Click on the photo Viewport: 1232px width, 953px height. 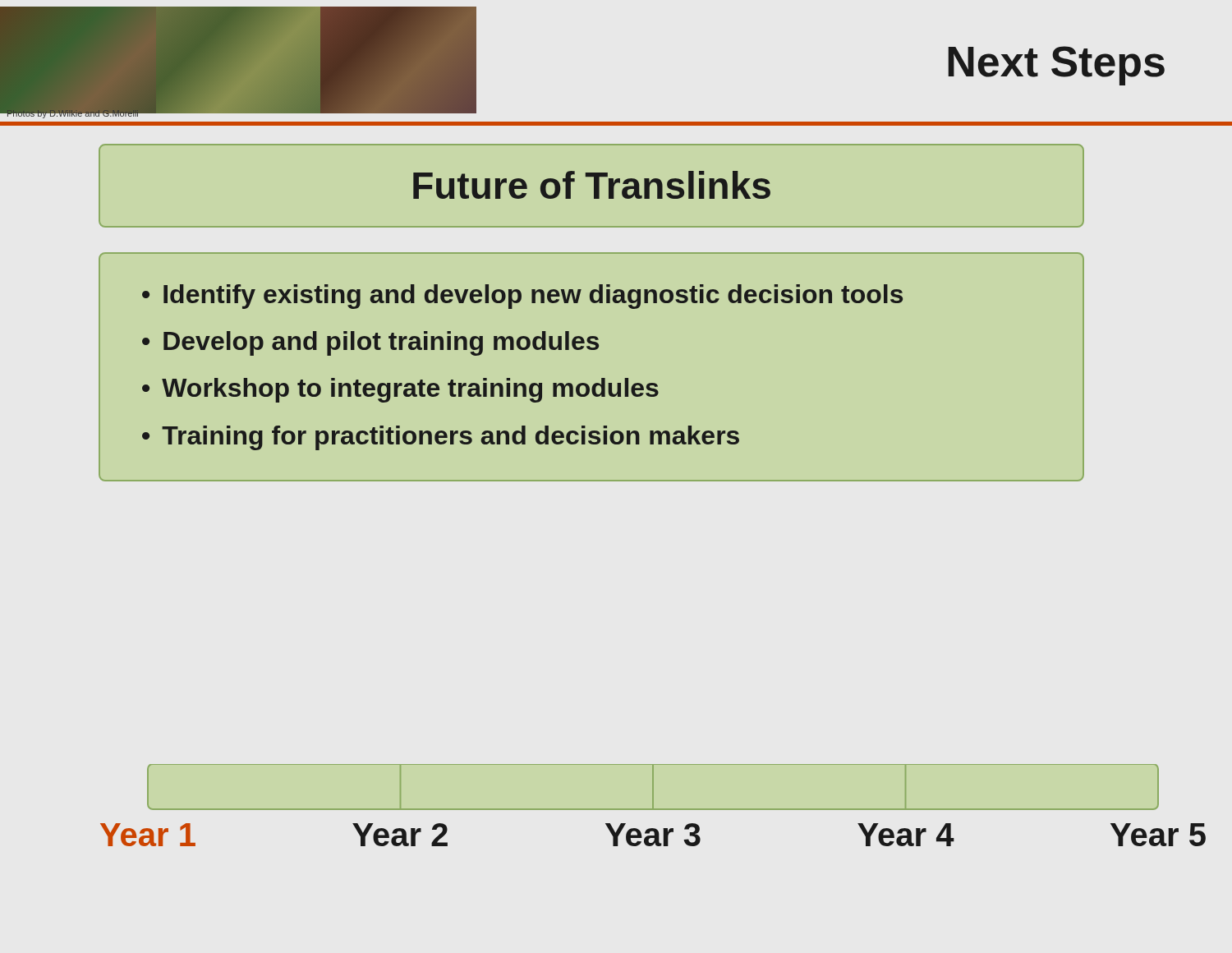point(238,61)
